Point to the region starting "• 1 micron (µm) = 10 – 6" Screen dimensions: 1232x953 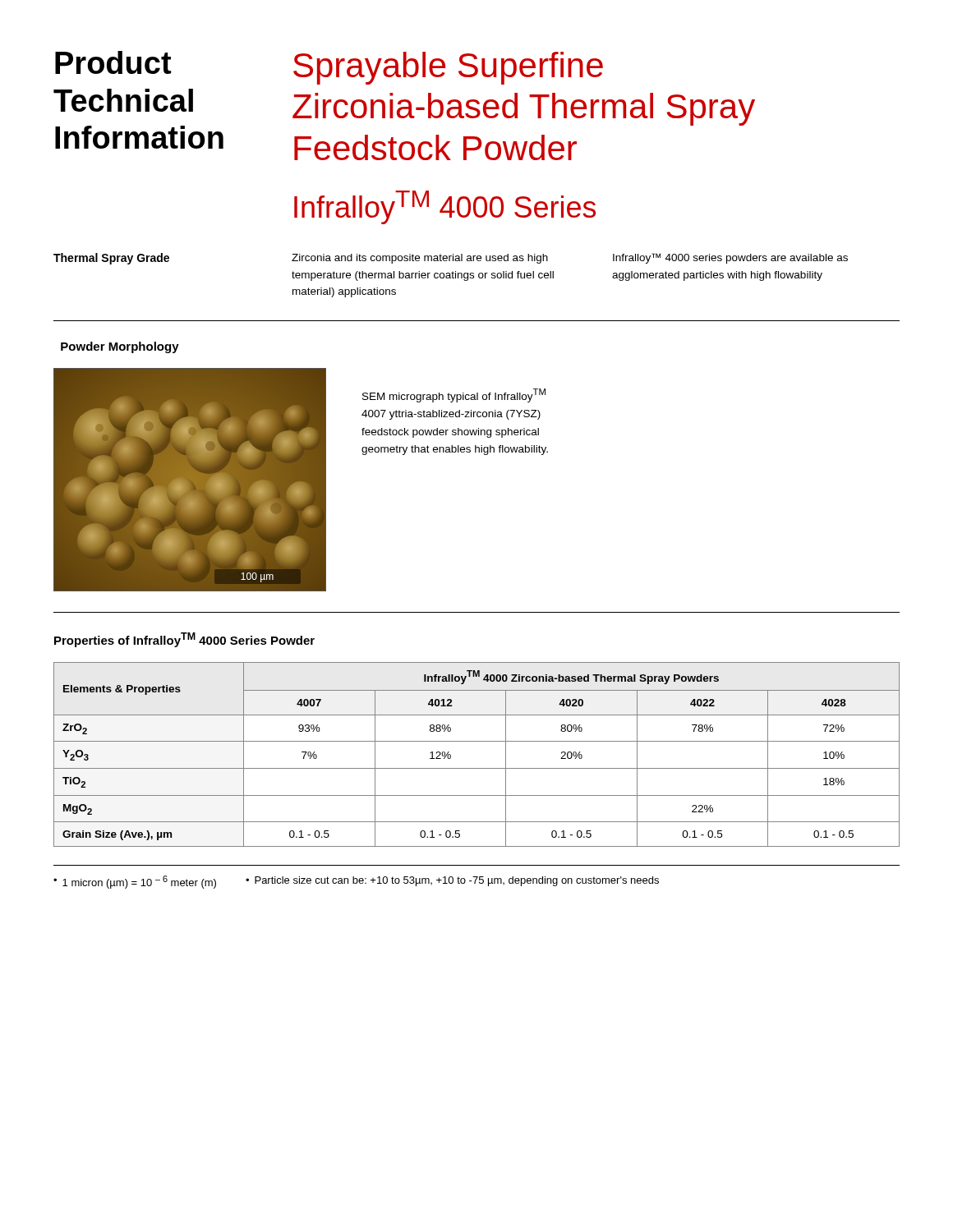[x=135, y=882]
